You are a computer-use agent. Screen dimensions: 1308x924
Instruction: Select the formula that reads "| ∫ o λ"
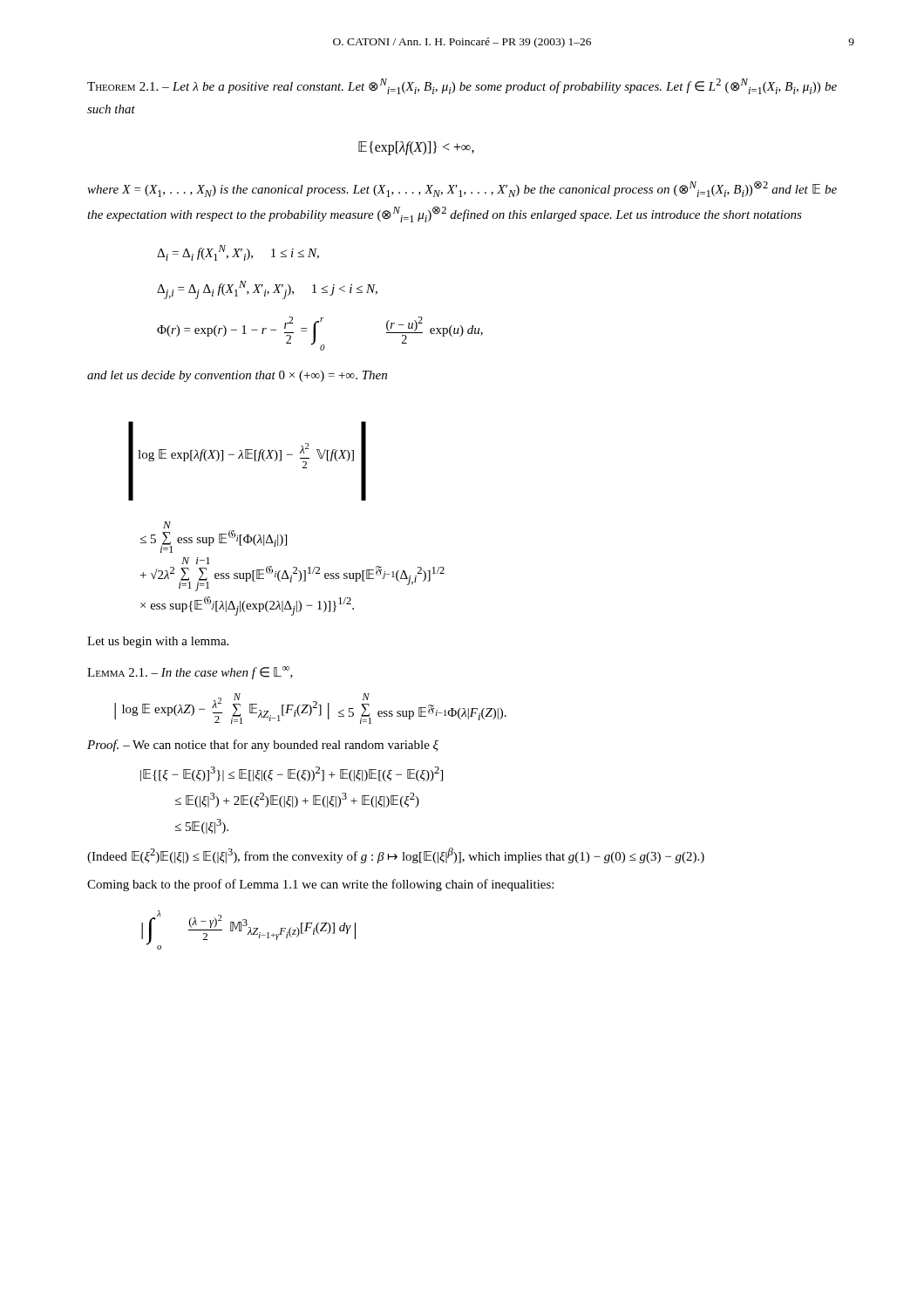tap(249, 928)
